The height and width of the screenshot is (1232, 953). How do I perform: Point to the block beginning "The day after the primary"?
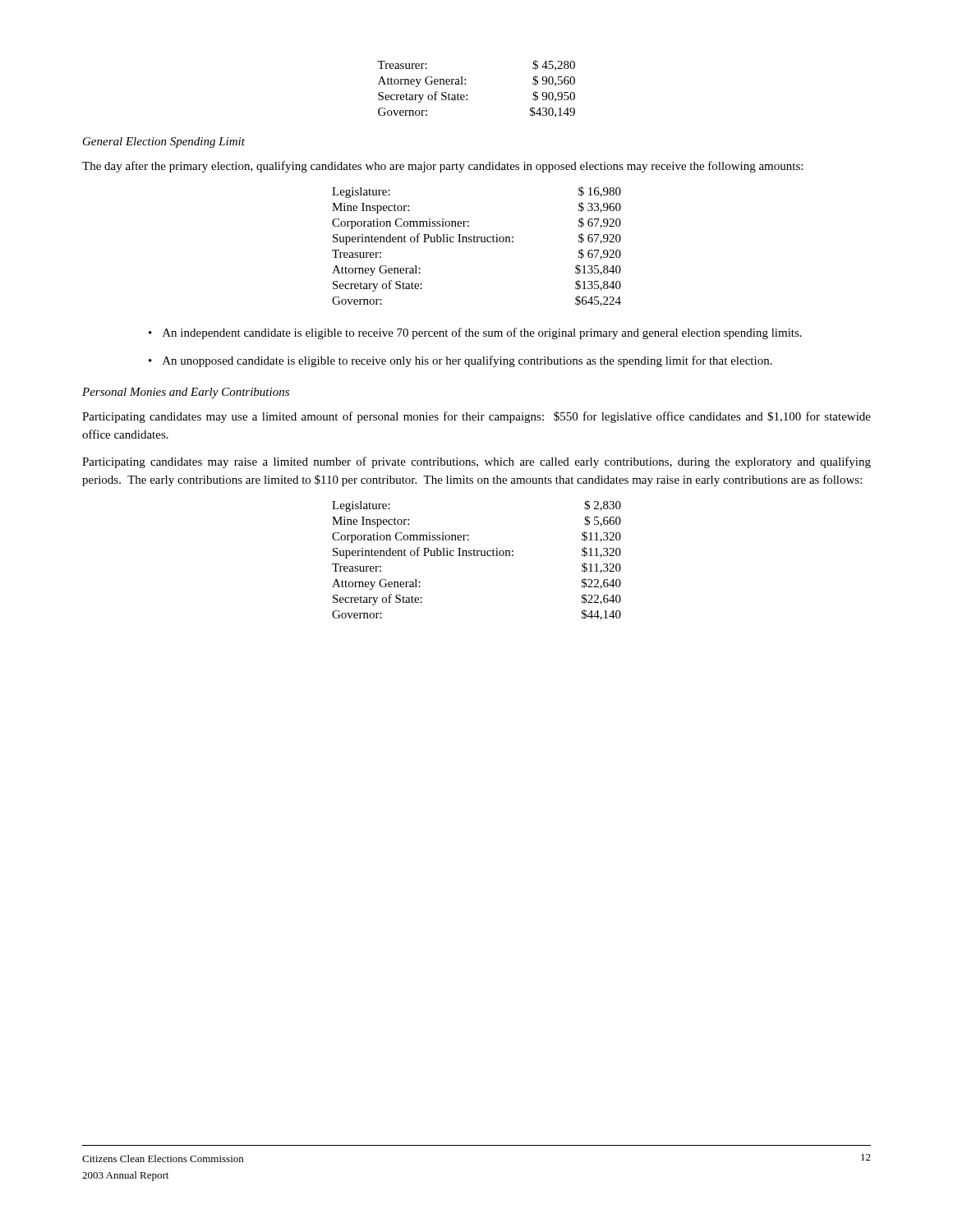coord(443,166)
